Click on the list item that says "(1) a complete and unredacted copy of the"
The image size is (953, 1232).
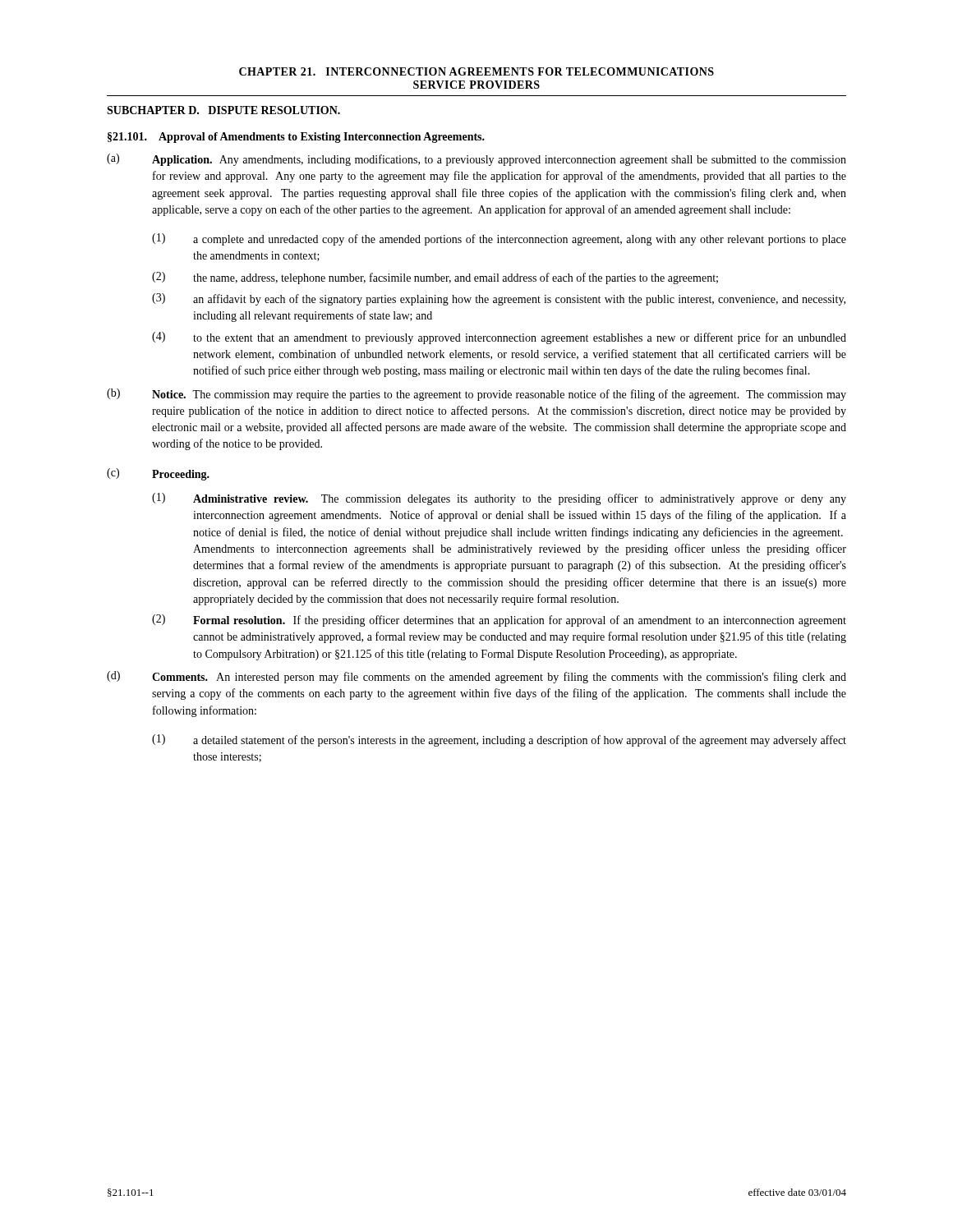tap(499, 248)
